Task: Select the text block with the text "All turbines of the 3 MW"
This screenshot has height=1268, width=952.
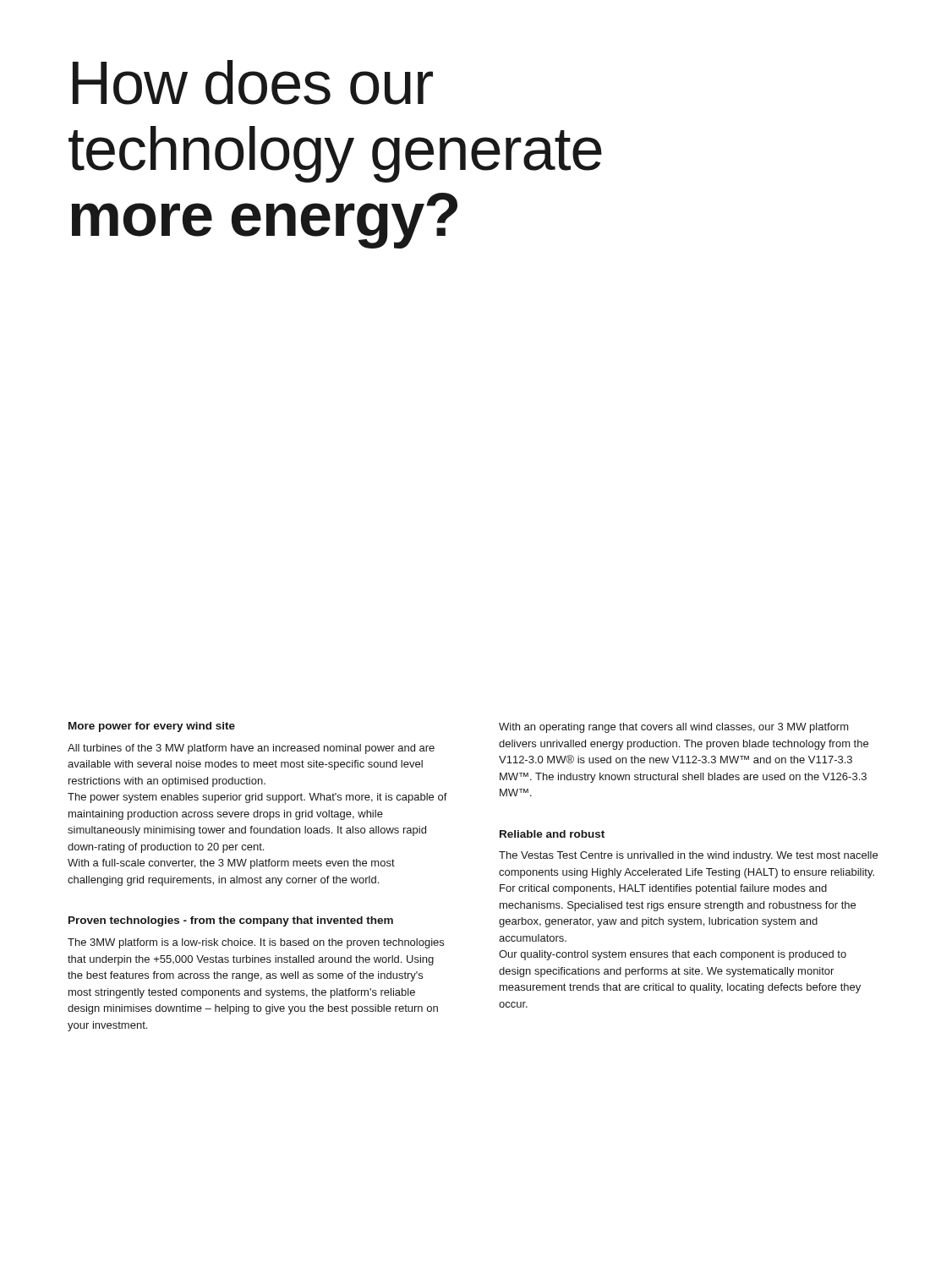Action: (x=258, y=764)
